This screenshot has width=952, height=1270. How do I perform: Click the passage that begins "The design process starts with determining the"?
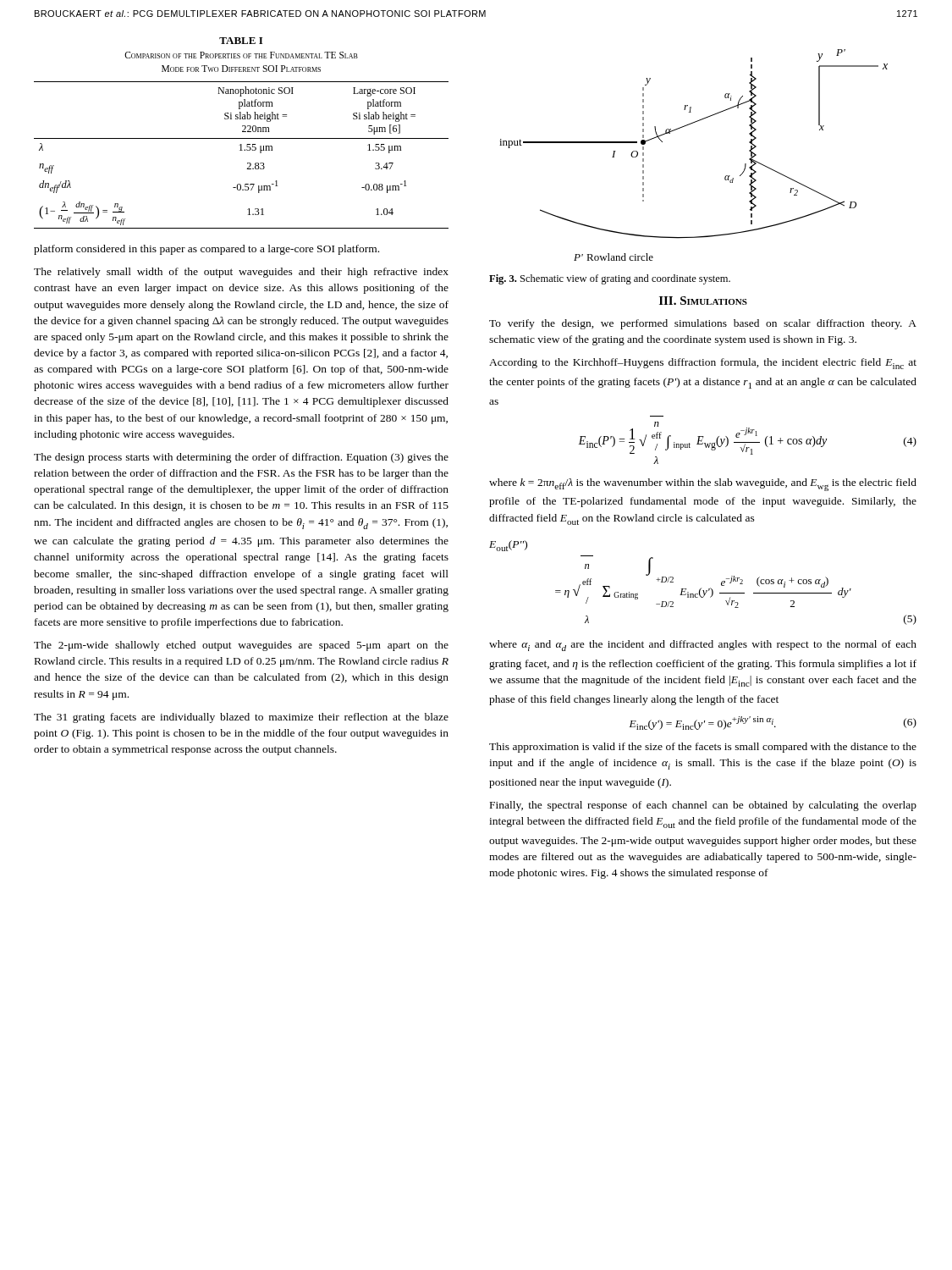pyautogui.click(x=241, y=539)
